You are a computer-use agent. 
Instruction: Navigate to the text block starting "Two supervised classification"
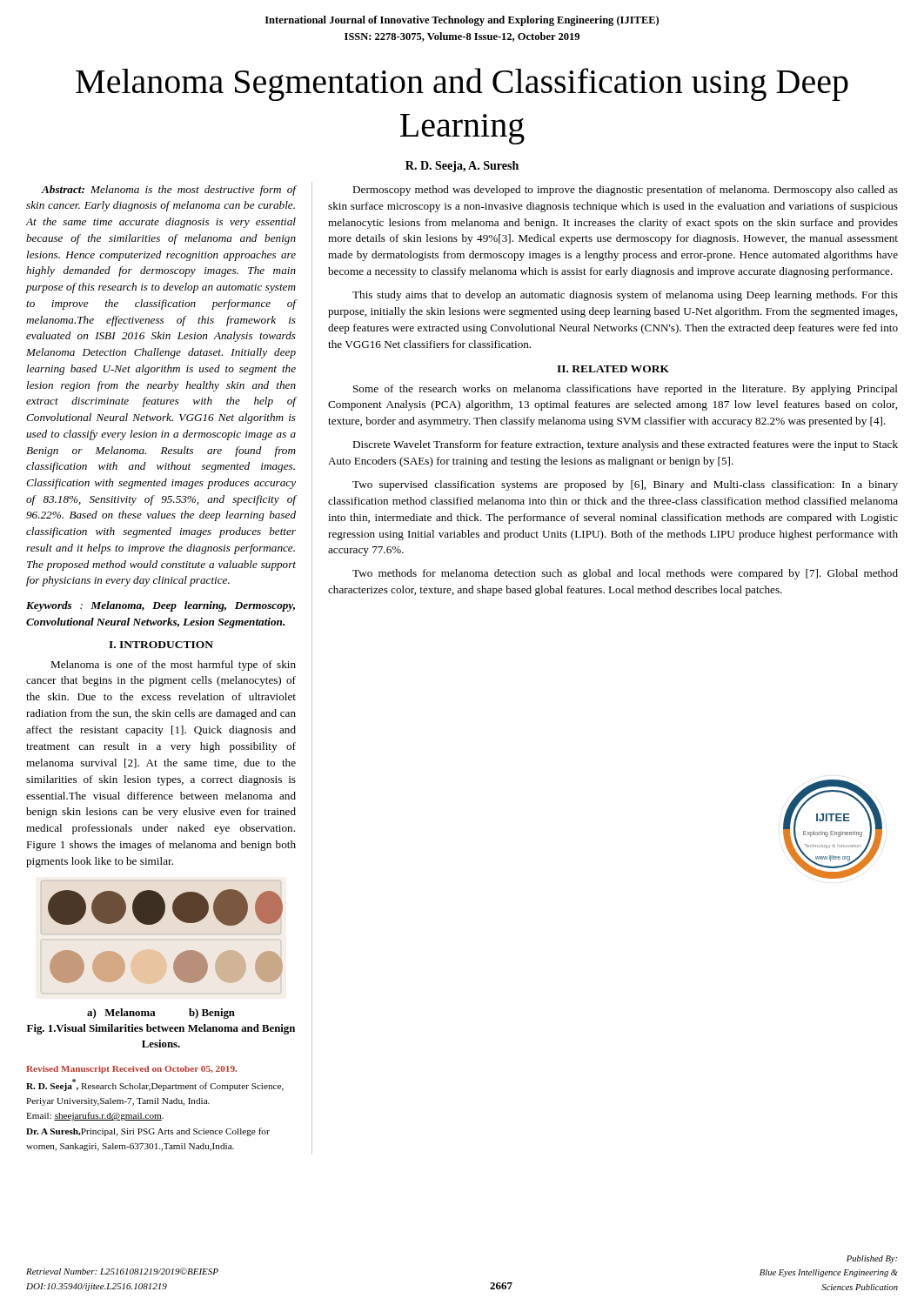(x=613, y=517)
